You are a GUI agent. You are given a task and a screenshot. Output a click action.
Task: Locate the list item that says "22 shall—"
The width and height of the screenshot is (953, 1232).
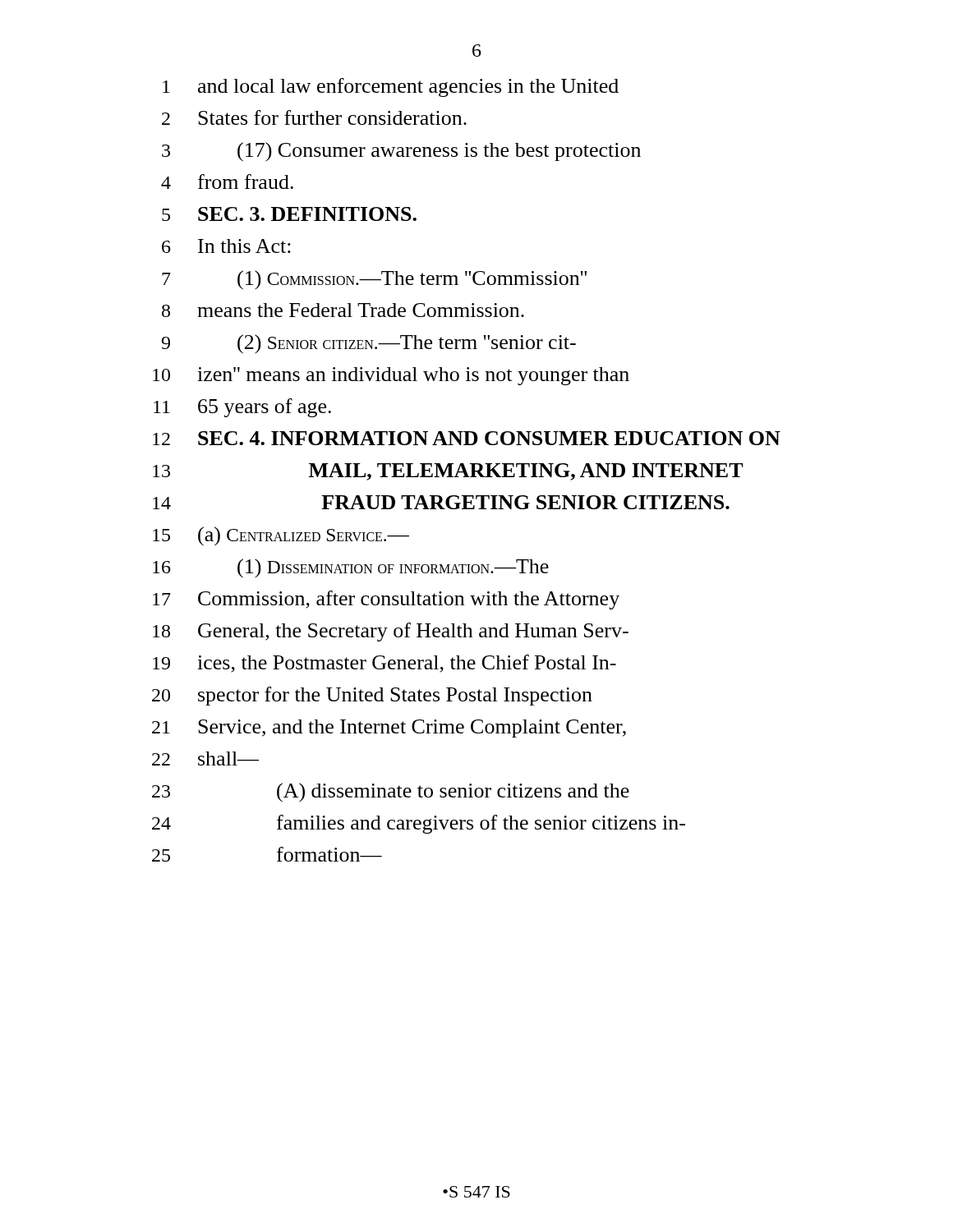pos(205,759)
